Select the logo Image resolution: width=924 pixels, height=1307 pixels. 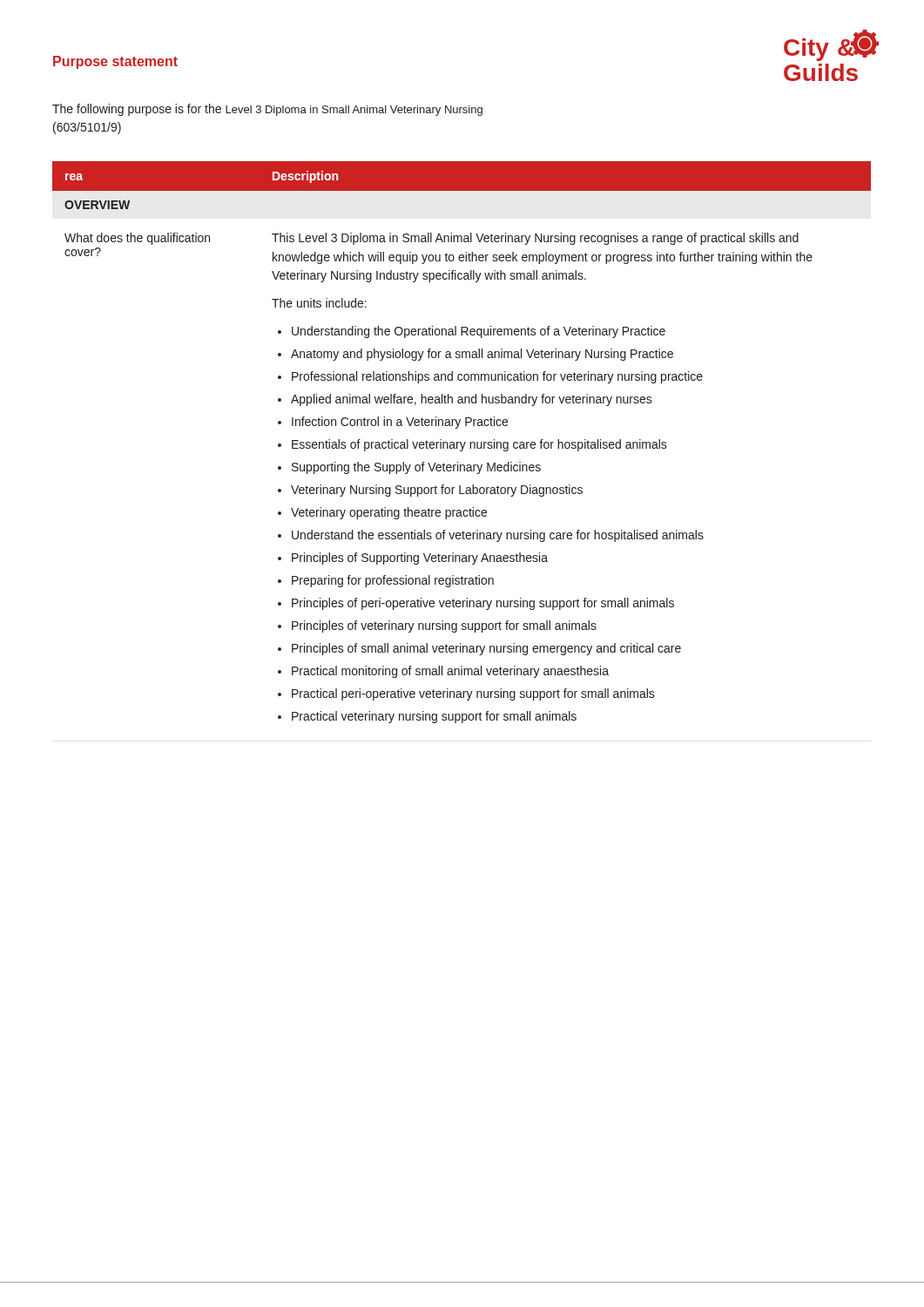click(x=831, y=57)
